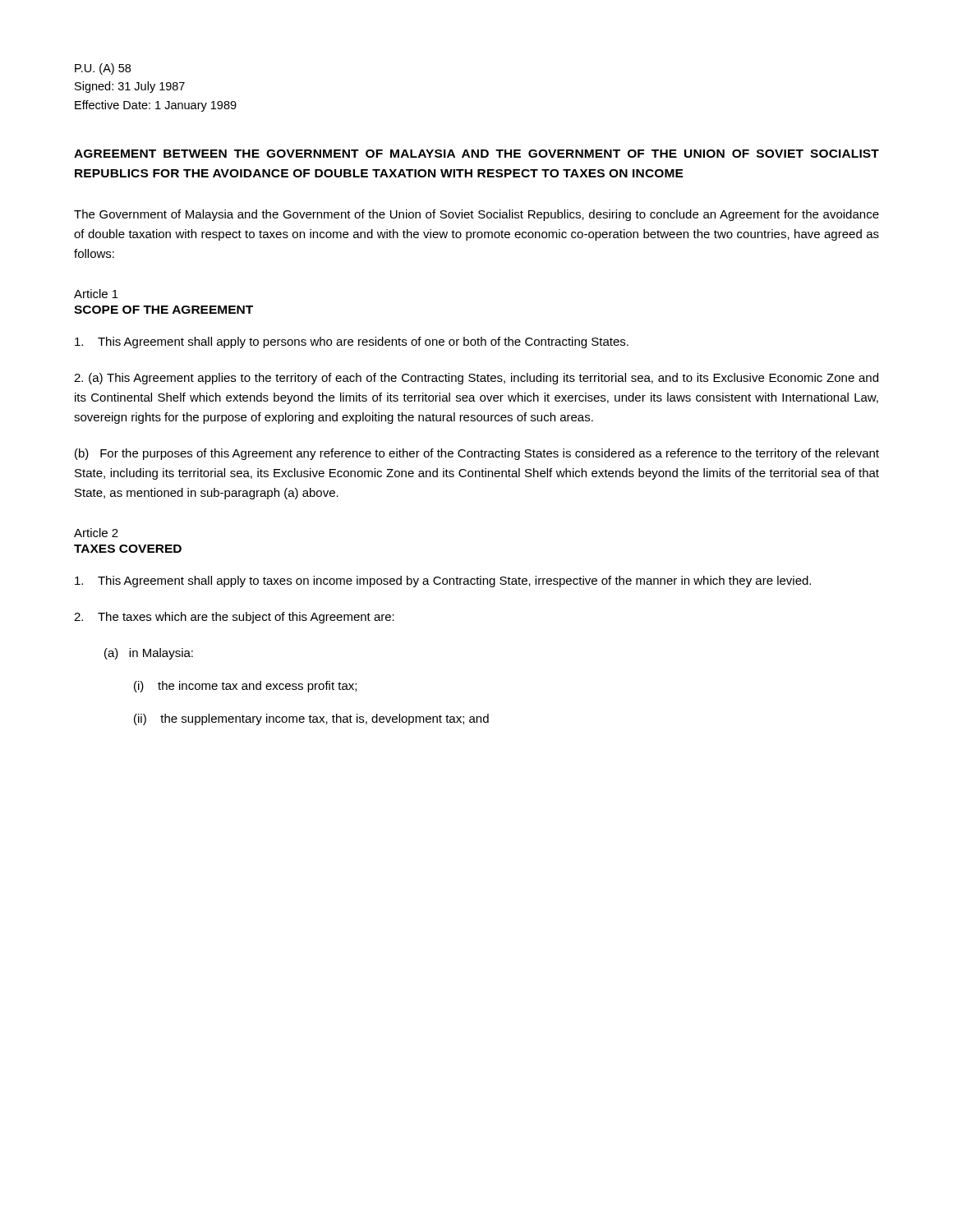Click where it says "(a) in Malaysia:"

pyautogui.click(x=149, y=653)
